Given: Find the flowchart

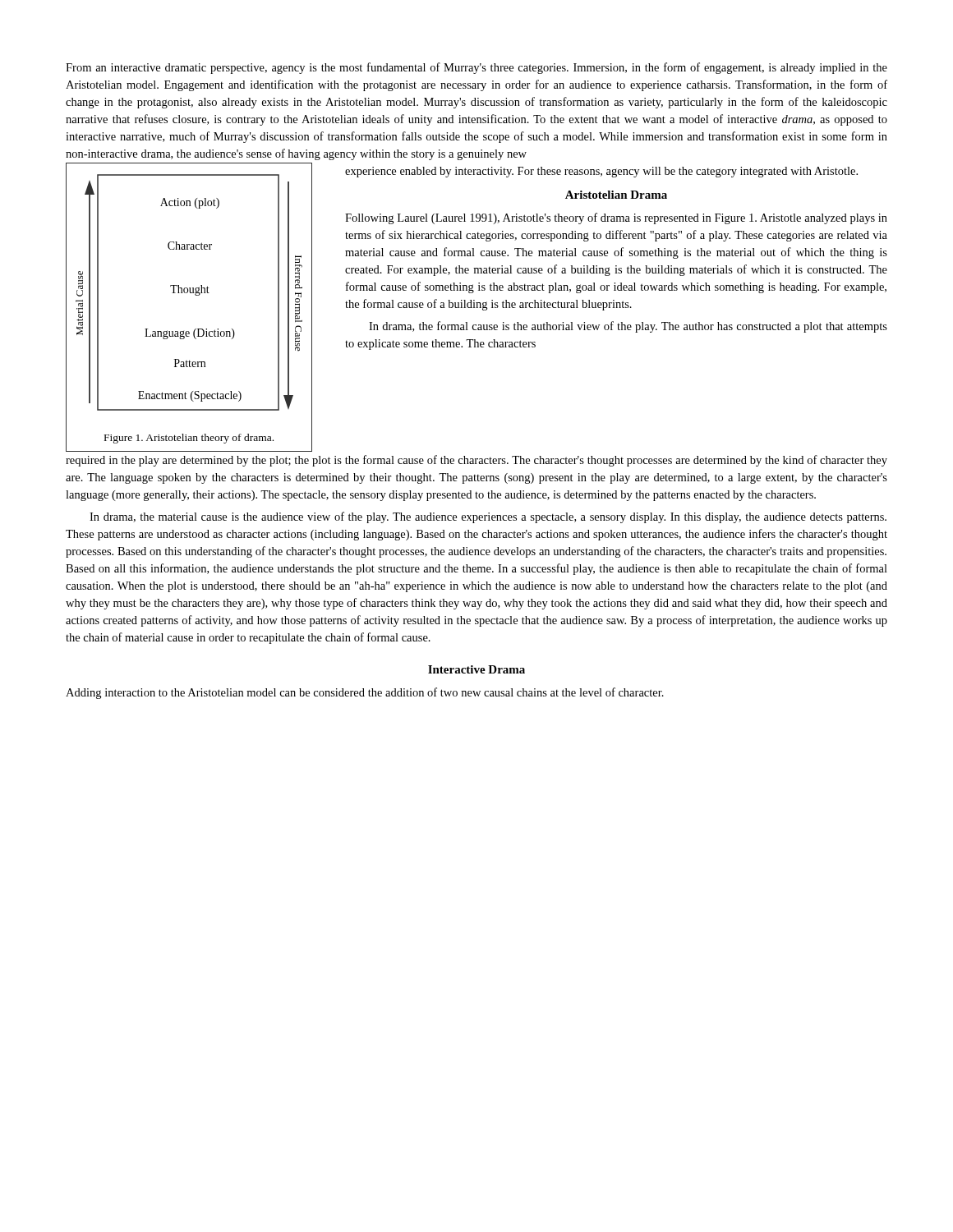Looking at the screenshot, I should click(198, 307).
